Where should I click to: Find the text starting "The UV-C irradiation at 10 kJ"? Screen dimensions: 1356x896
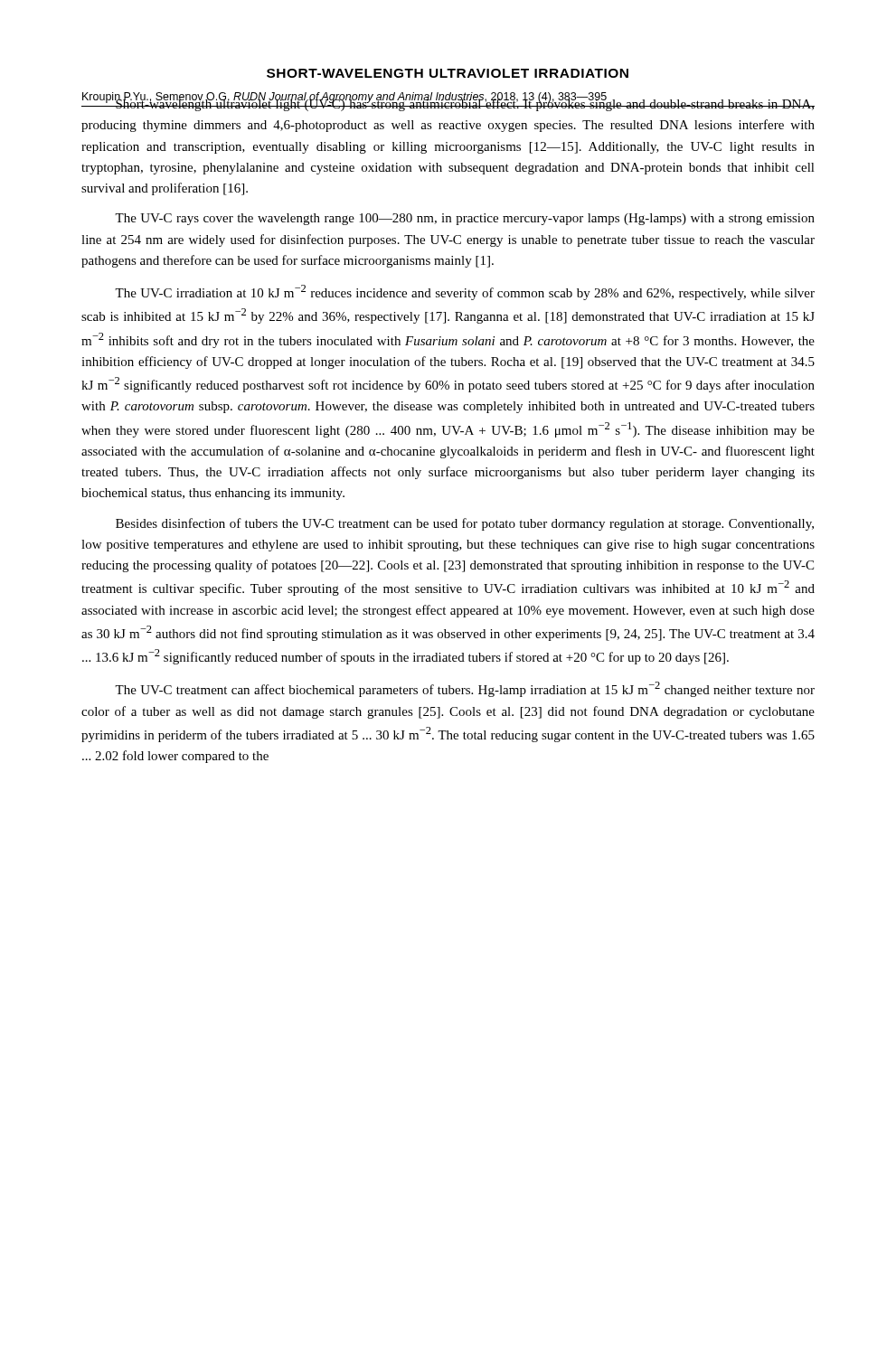pos(448,392)
